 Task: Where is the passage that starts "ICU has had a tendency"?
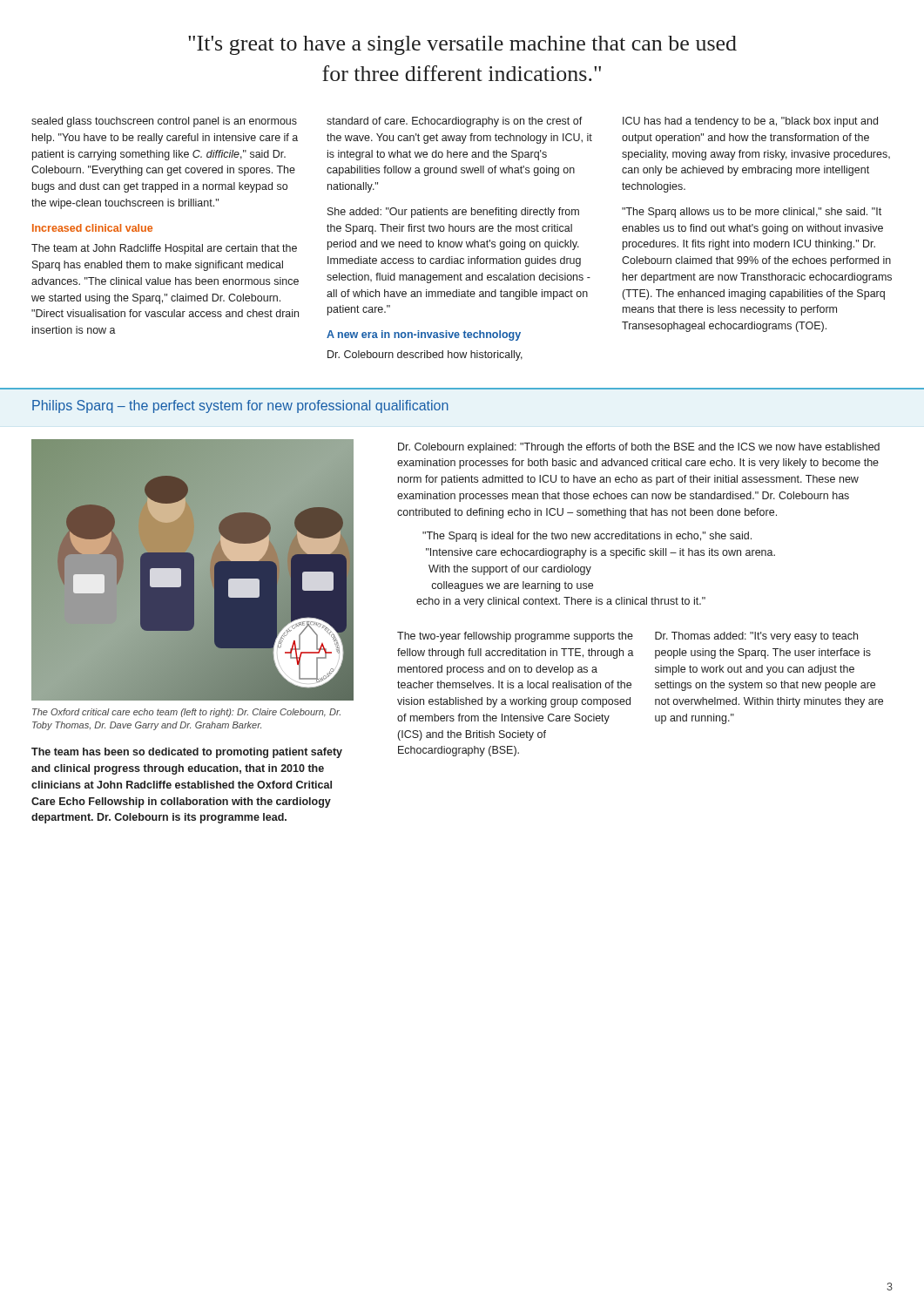coord(757,224)
